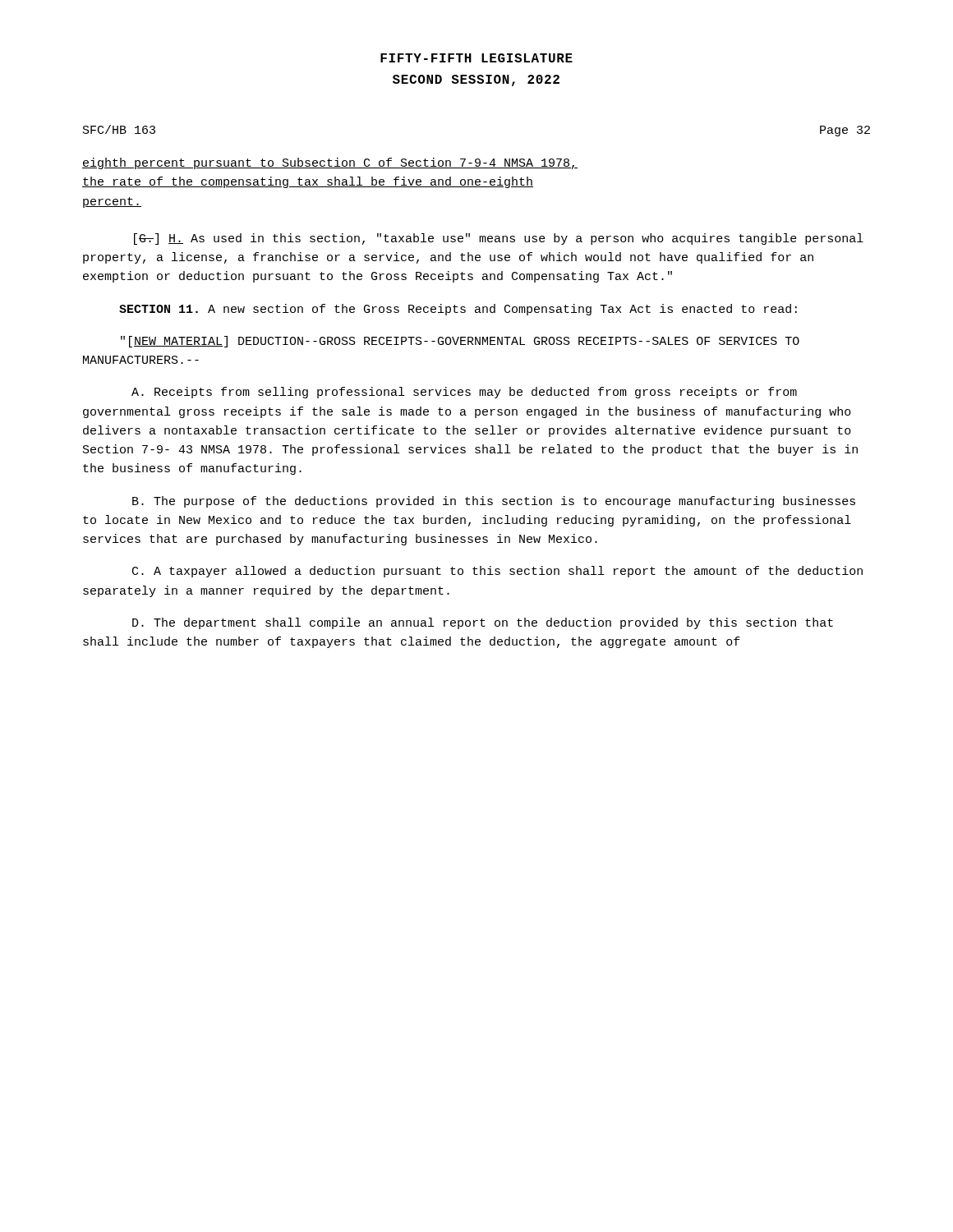Find the text block with the text "eighth percent pursuant to Subsection"
953x1232 pixels.
[476, 183]
